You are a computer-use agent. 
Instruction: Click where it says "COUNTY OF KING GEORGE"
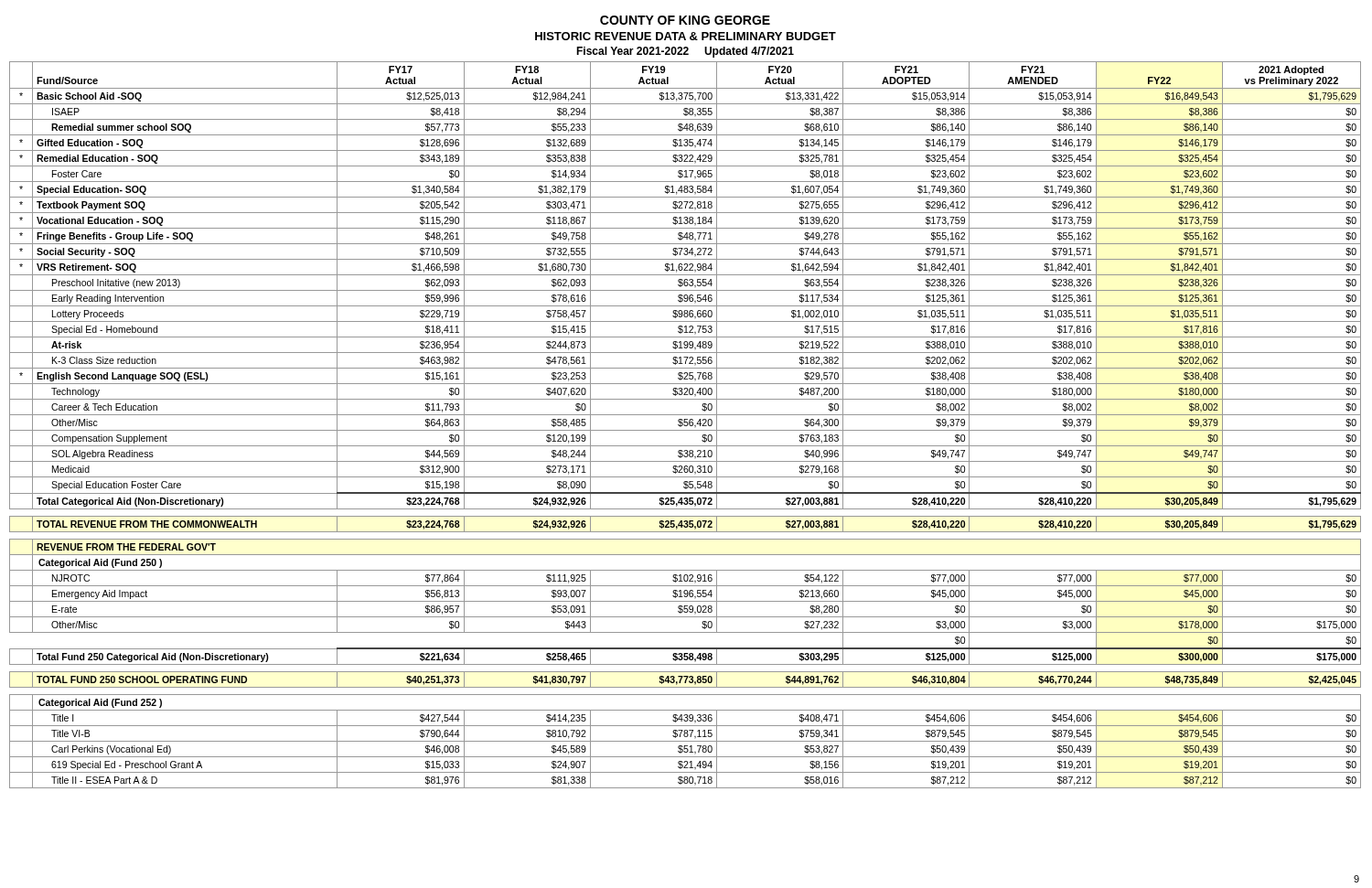(685, 20)
